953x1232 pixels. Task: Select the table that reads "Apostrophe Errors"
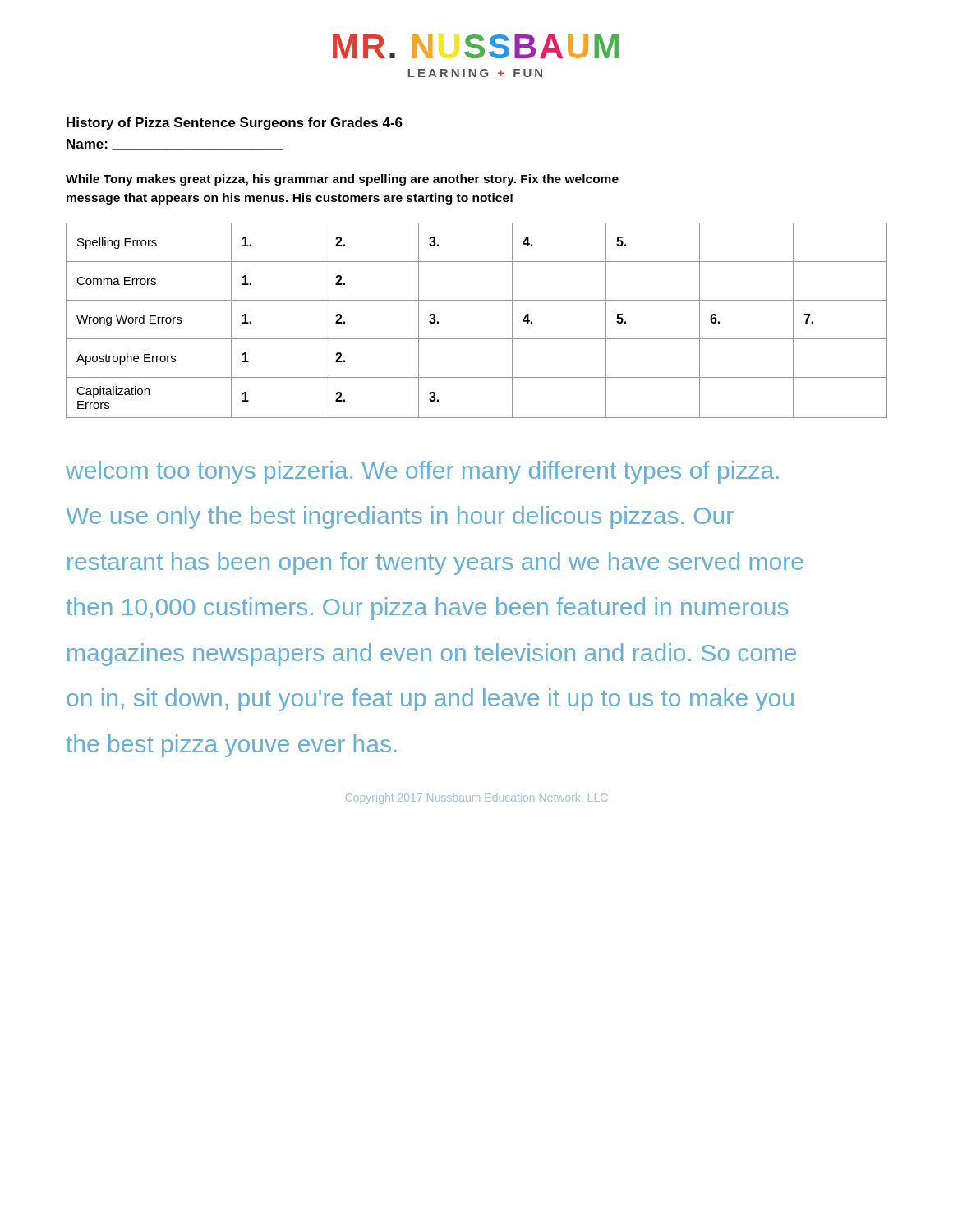(476, 320)
